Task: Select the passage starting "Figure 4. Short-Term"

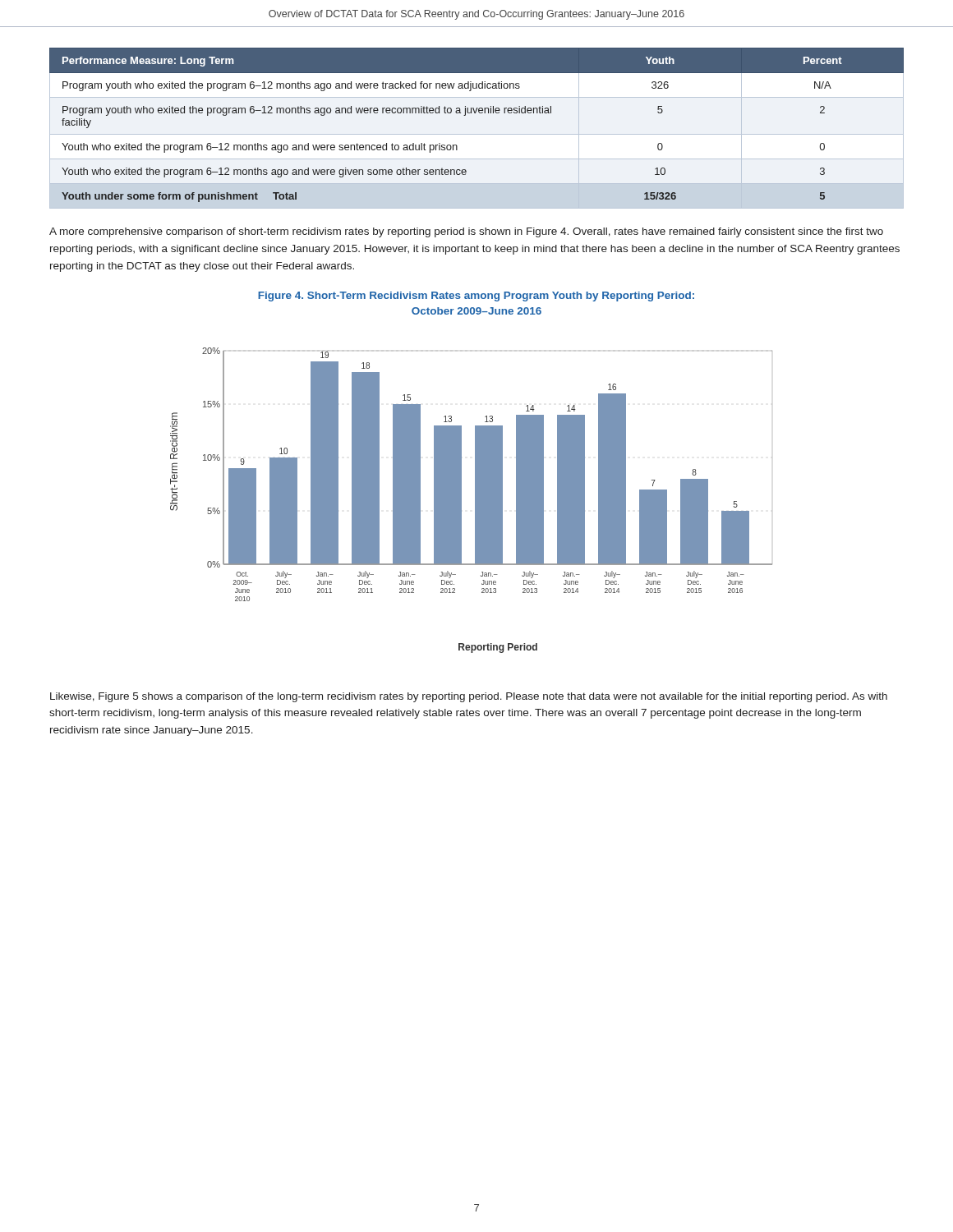Action: pos(476,303)
